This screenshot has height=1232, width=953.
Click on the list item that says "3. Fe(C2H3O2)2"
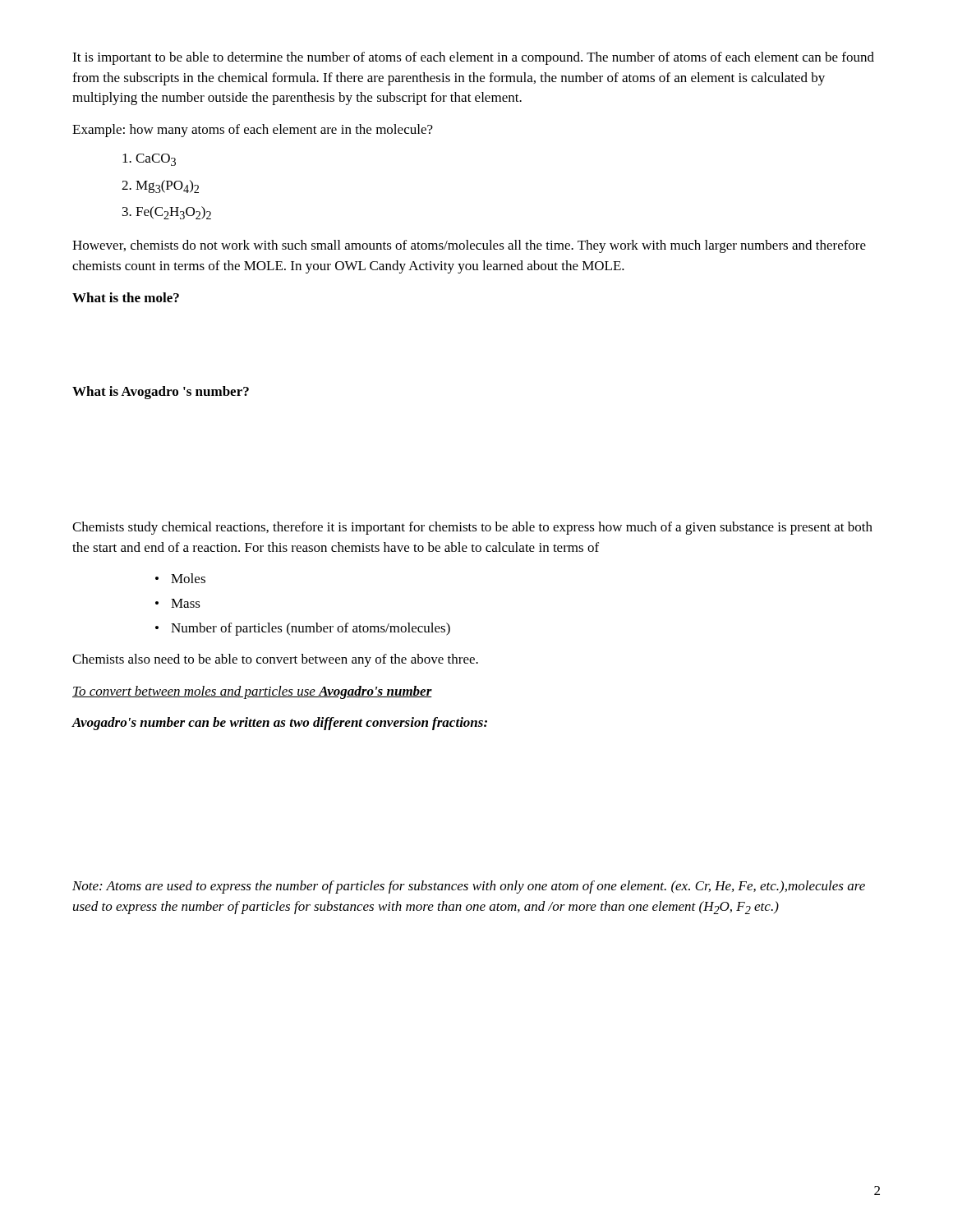click(167, 213)
